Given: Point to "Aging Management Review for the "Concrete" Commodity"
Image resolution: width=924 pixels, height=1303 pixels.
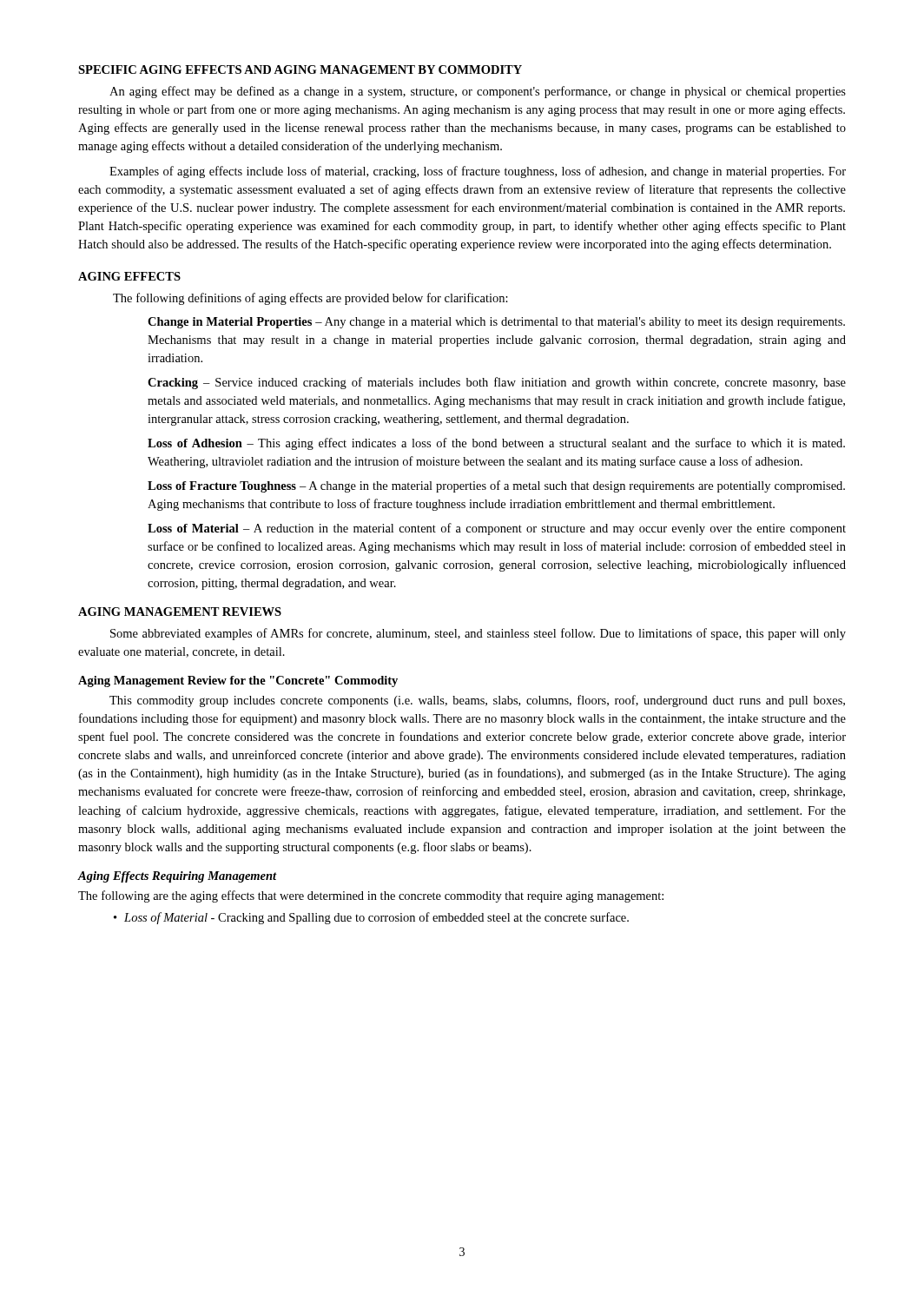Looking at the screenshot, I should point(238,680).
